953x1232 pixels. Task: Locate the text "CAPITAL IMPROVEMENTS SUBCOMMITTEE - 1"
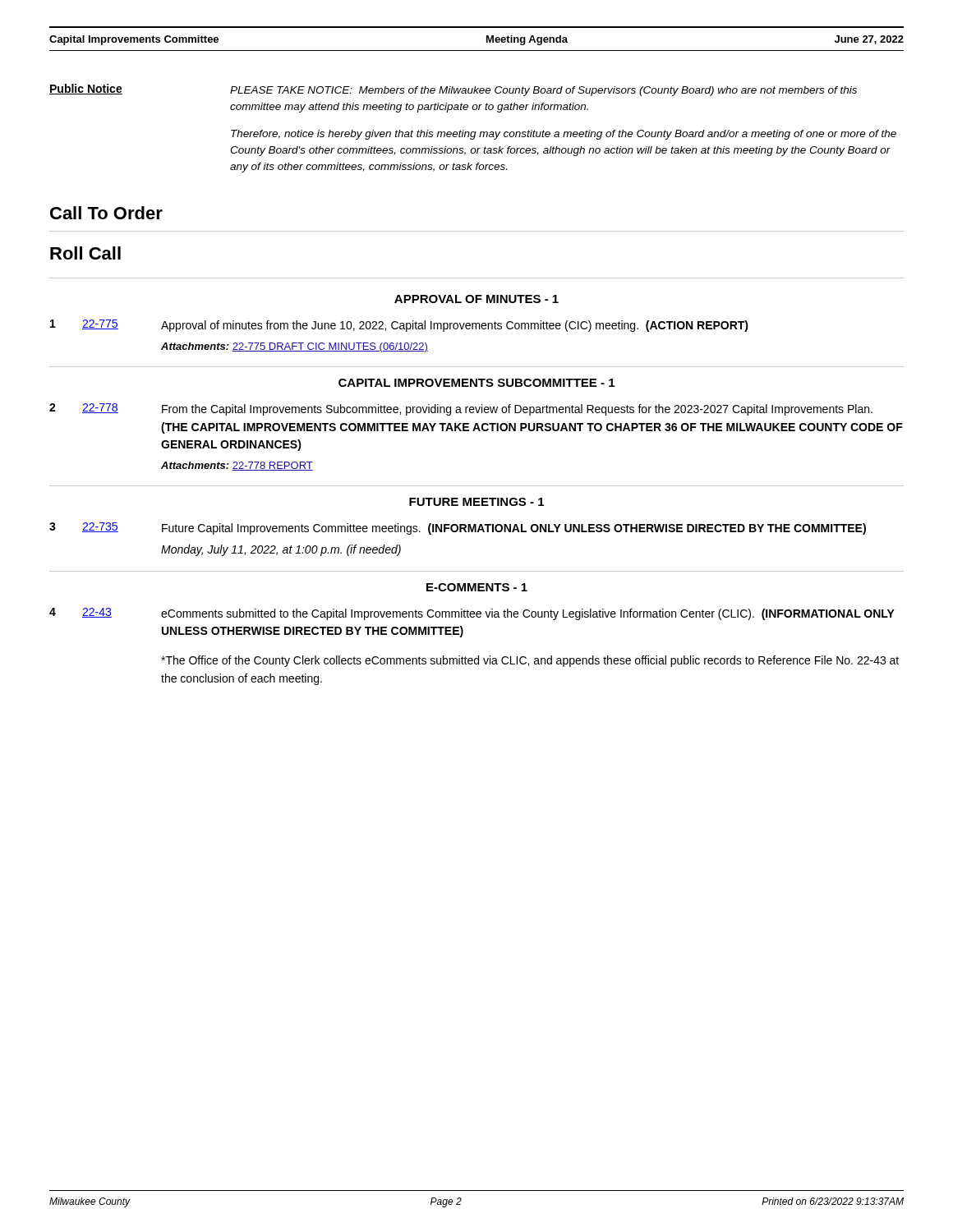pyautogui.click(x=476, y=382)
